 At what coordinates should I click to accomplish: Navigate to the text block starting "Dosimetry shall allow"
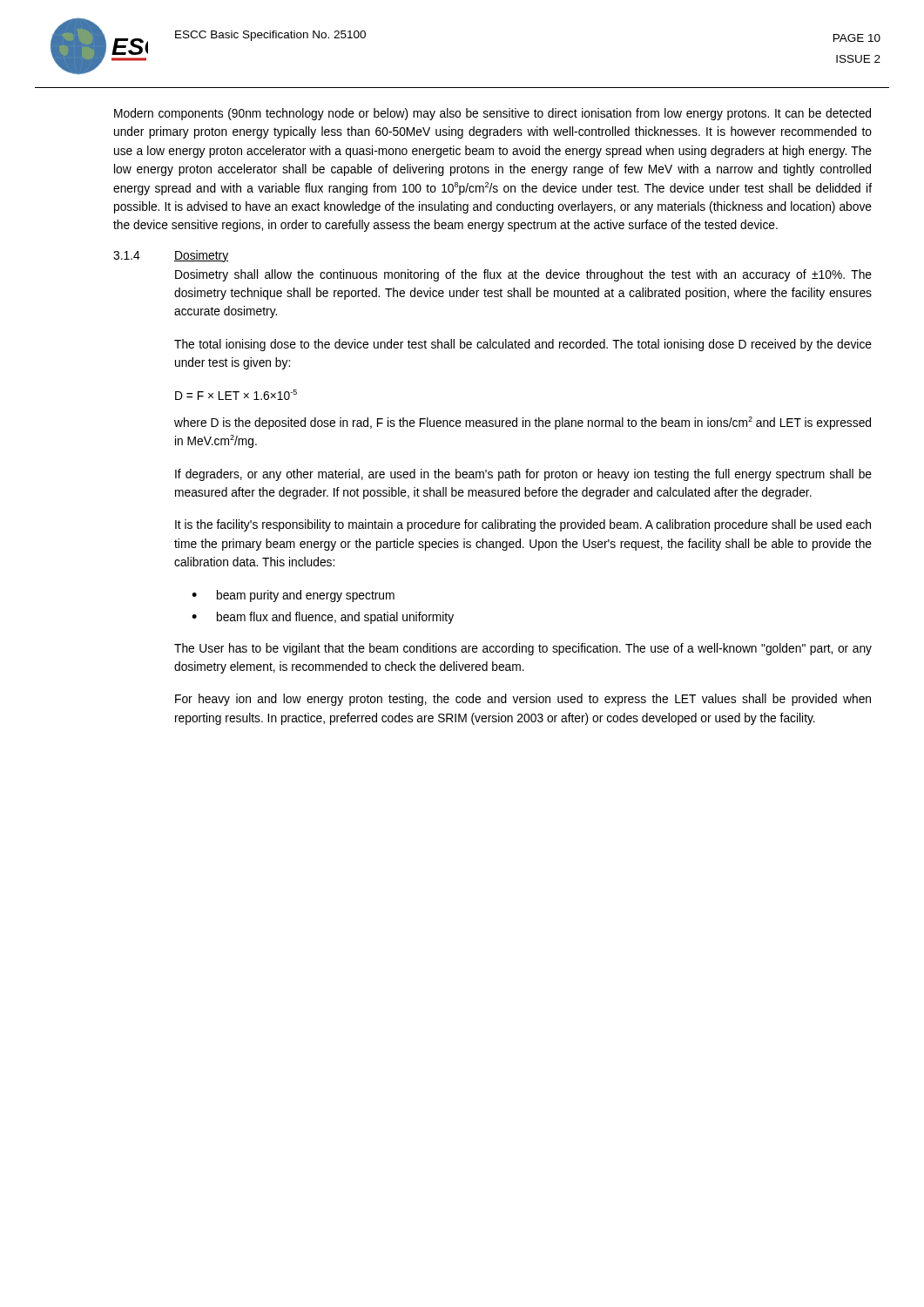coord(523,293)
